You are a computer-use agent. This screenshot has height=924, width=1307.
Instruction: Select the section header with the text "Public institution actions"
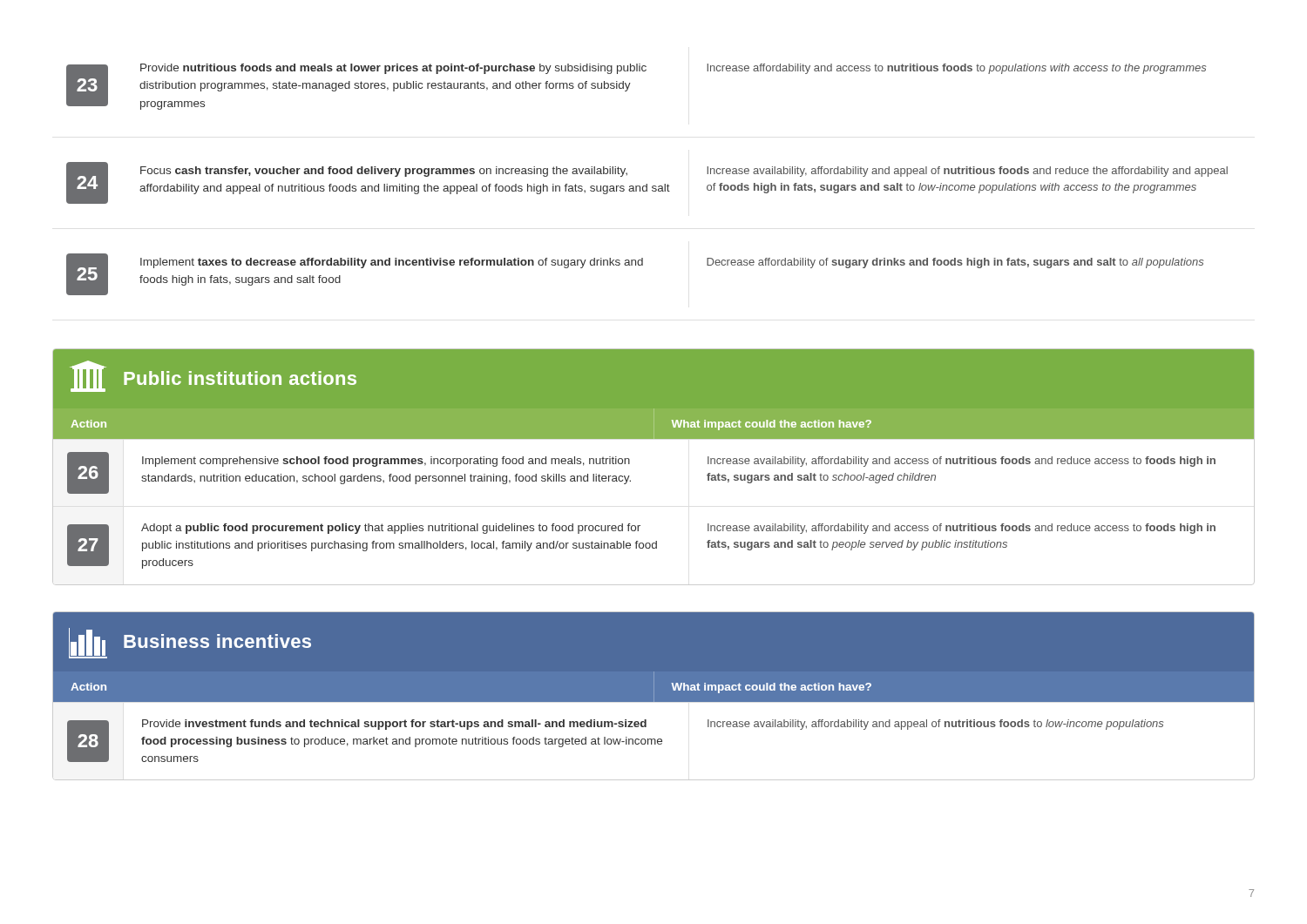(240, 378)
